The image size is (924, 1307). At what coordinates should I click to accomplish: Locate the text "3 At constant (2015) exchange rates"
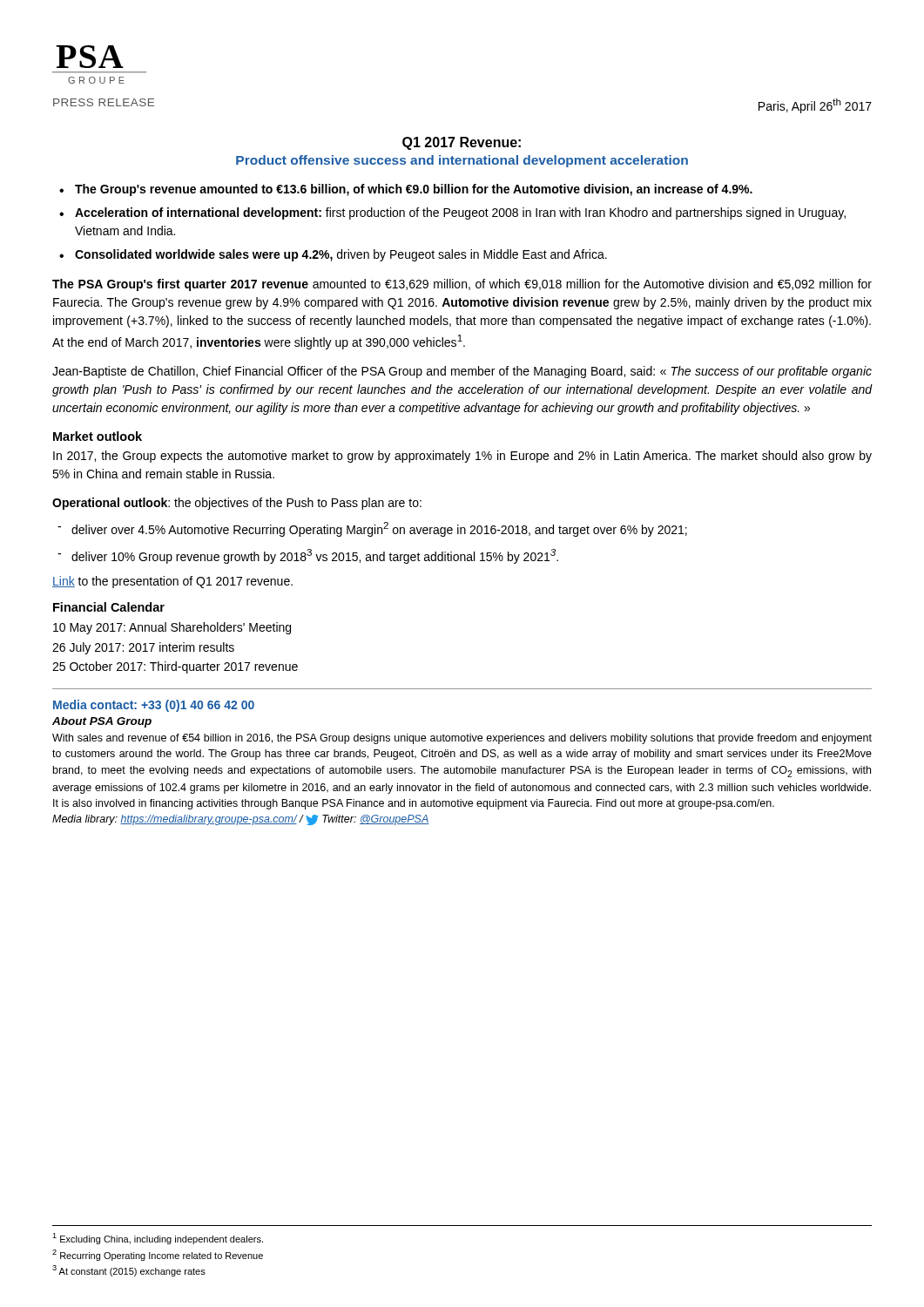point(129,1270)
